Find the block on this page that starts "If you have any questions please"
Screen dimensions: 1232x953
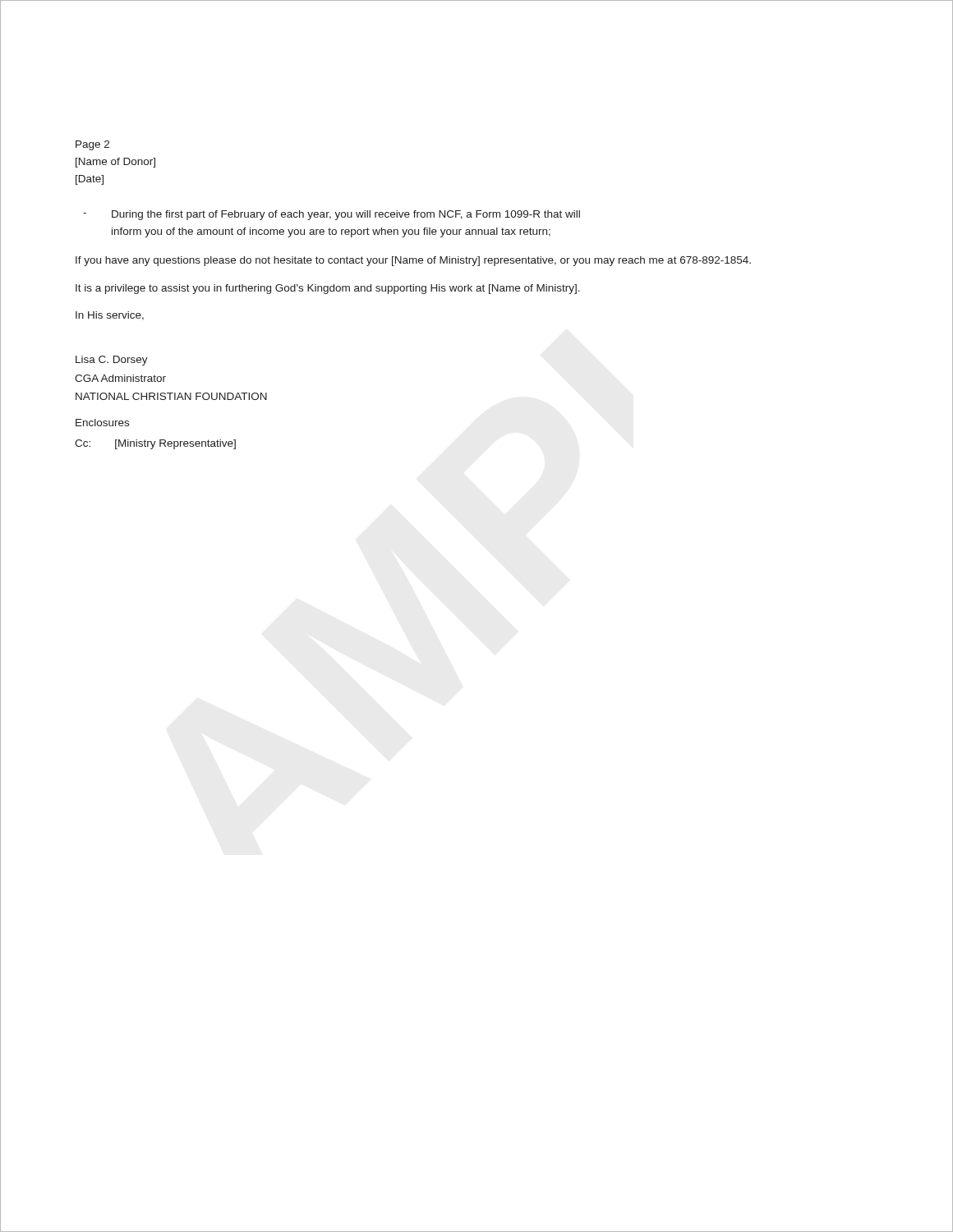(413, 260)
